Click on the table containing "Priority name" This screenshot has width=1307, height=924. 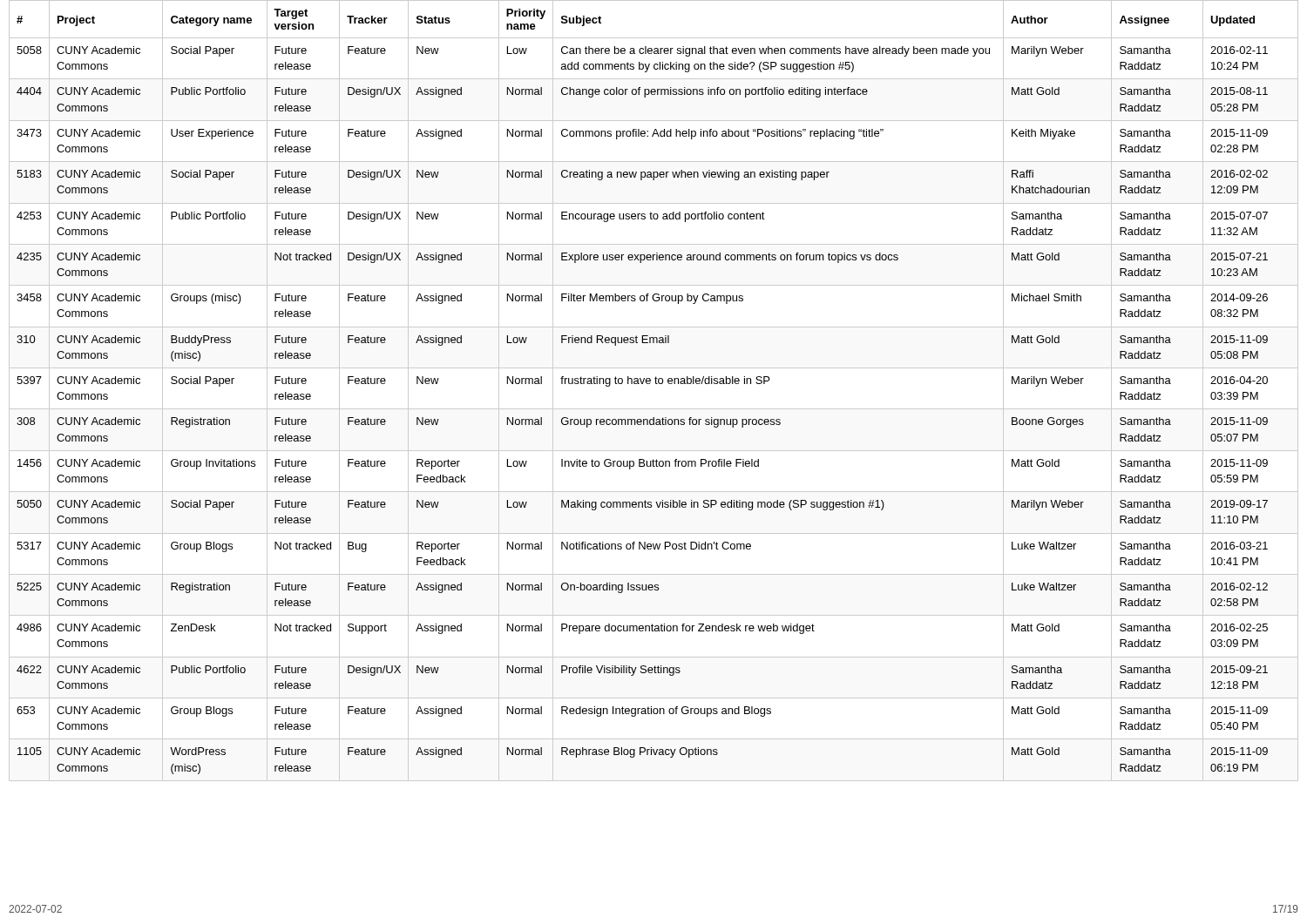tap(654, 390)
